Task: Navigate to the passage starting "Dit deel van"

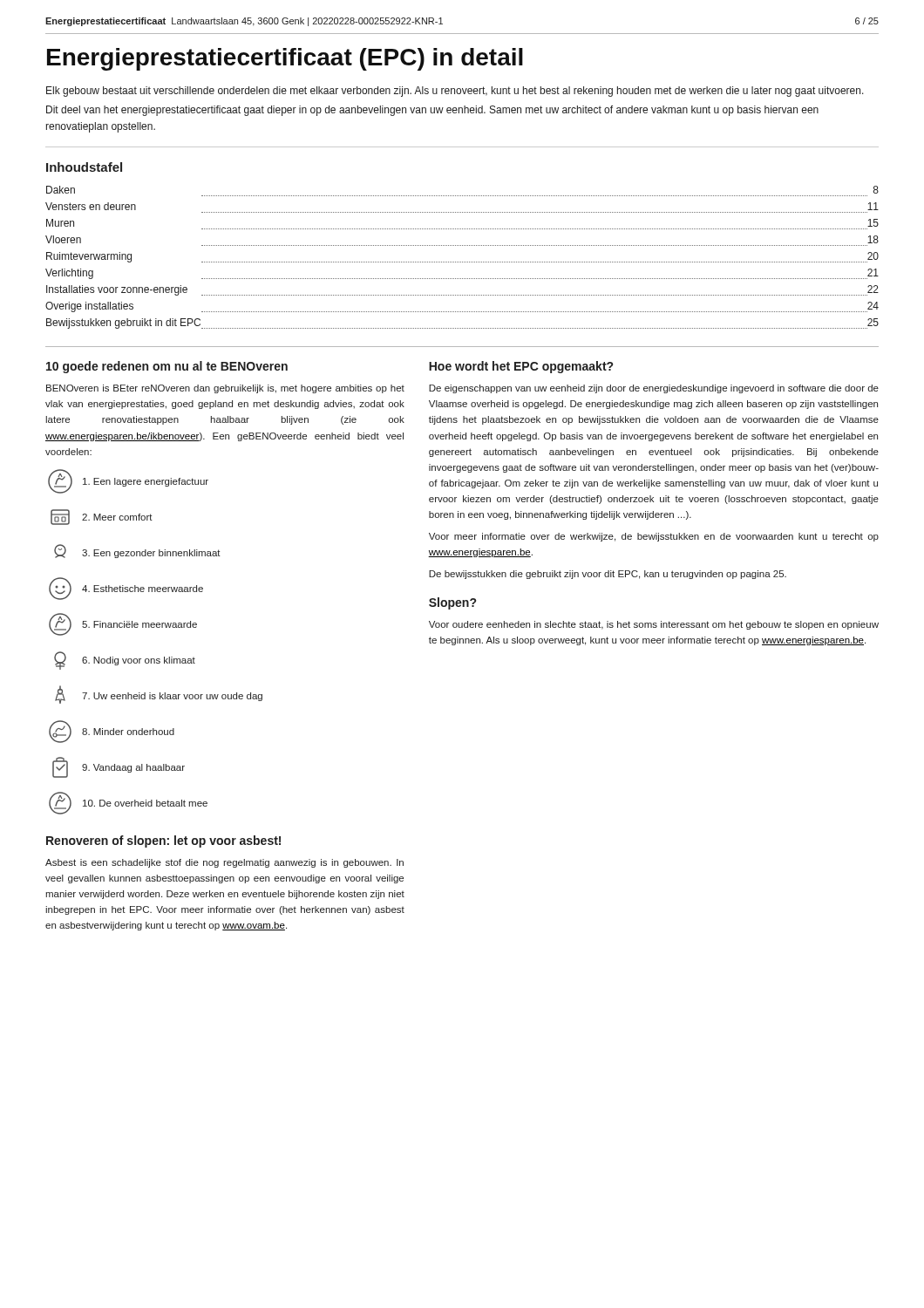Action: point(432,118)
